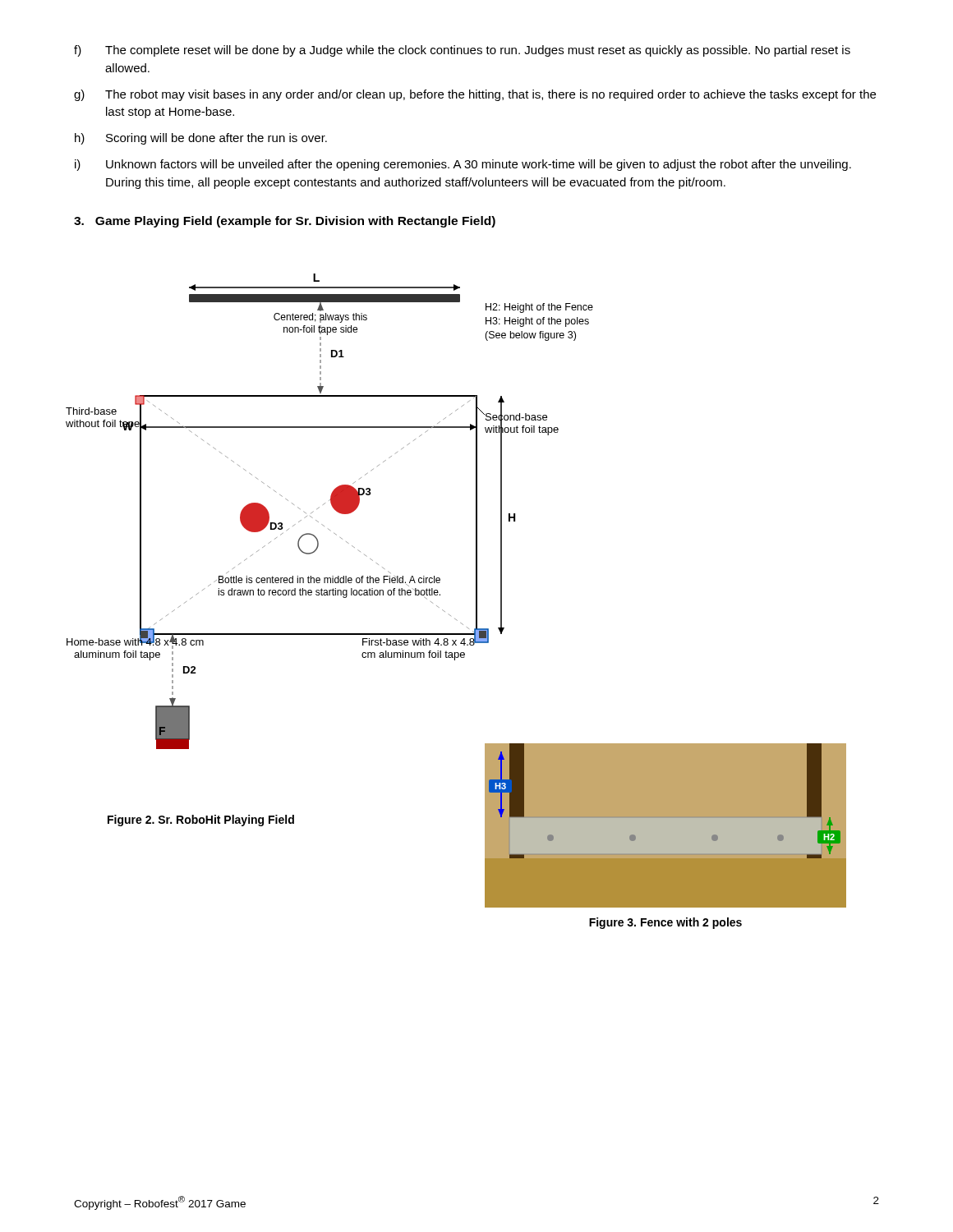Click on the photo
The height and width of the screenshot is (1232, 953).
click(x=665, y=825)
